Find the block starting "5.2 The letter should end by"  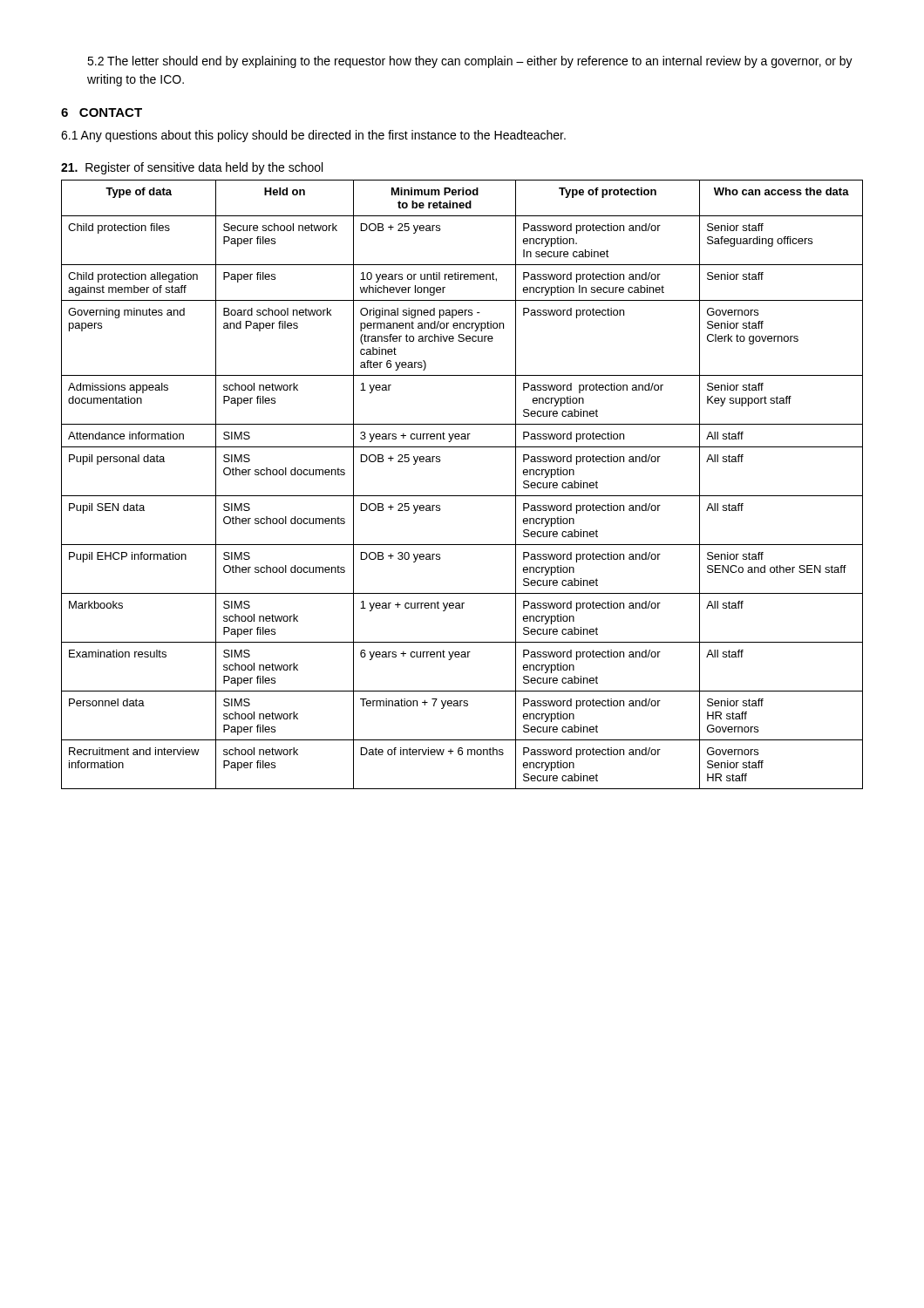tap(470, 70)
